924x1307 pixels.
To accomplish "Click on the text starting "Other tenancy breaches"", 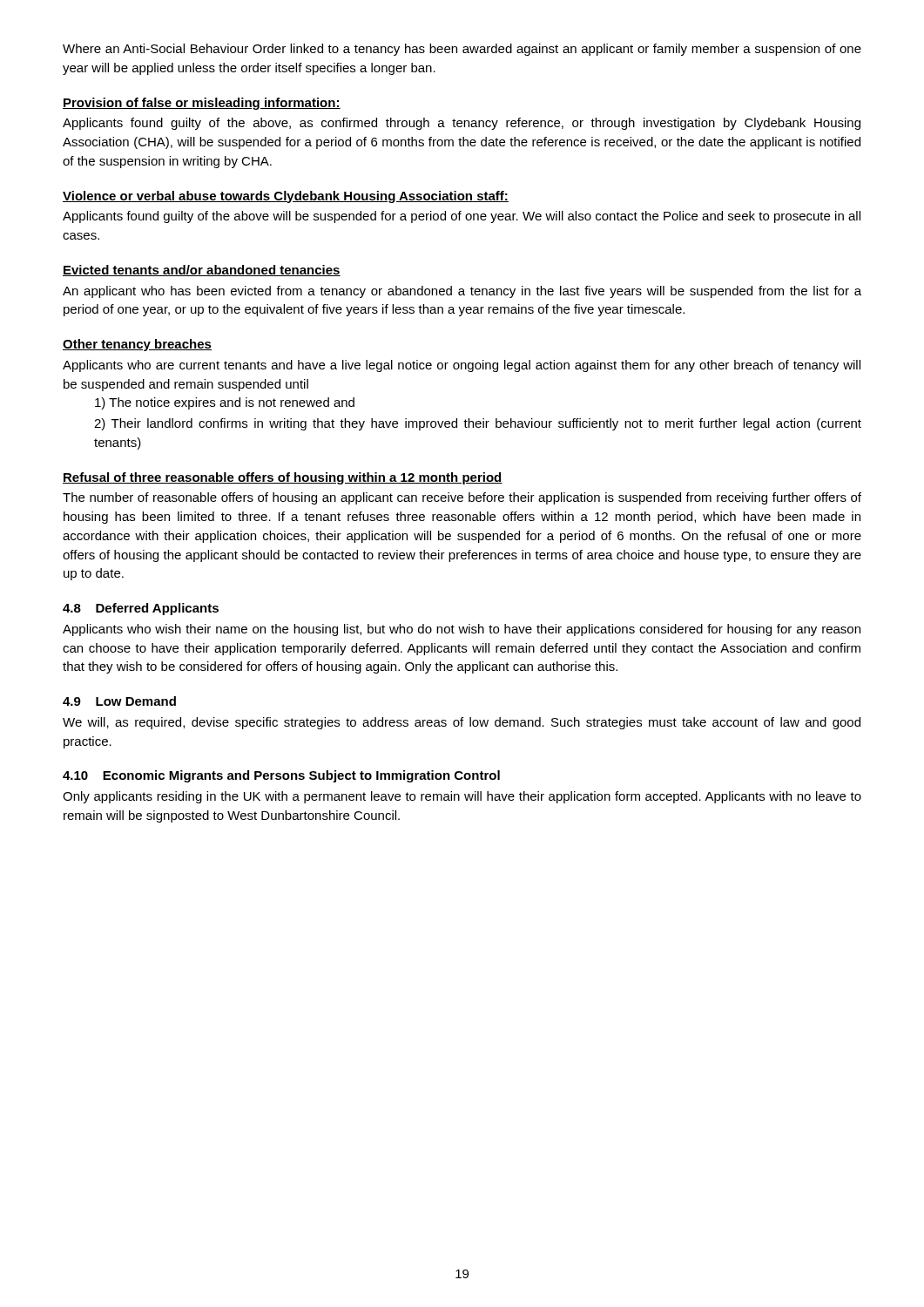I will (x=137, y=345).
